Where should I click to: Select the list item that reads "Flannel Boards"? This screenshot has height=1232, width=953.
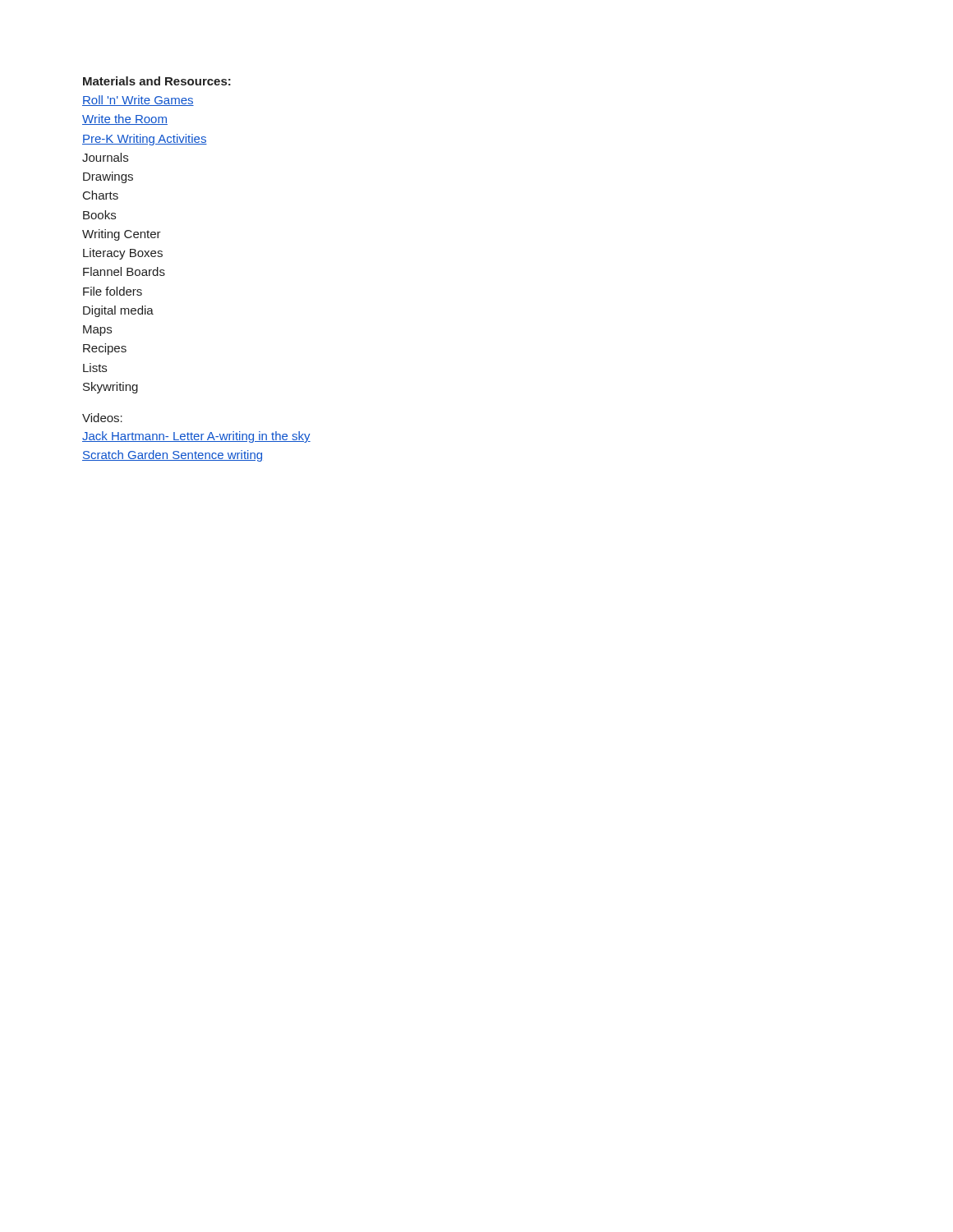click(124, 272)
